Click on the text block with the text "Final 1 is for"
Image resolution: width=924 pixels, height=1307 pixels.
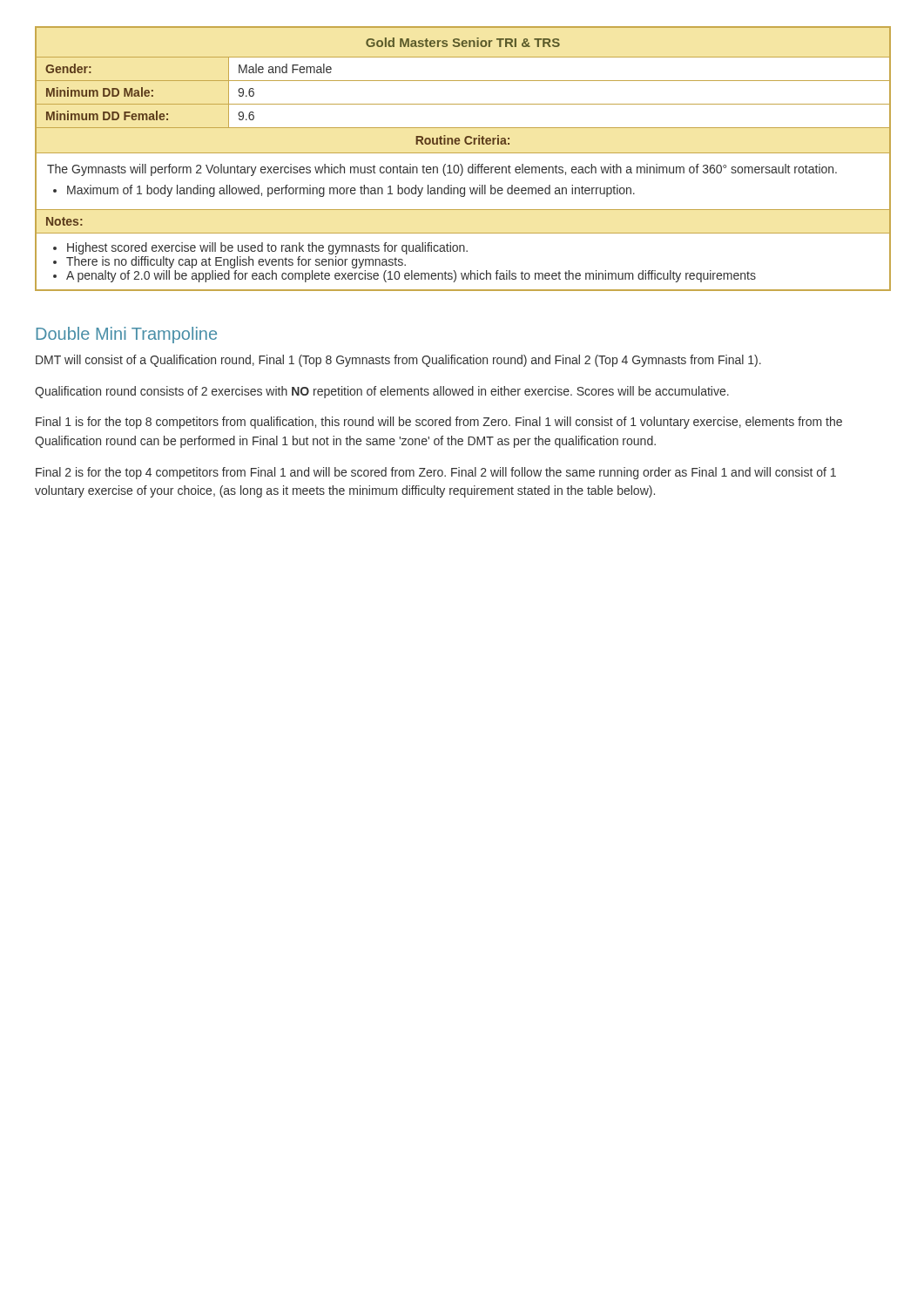point(439,432)
